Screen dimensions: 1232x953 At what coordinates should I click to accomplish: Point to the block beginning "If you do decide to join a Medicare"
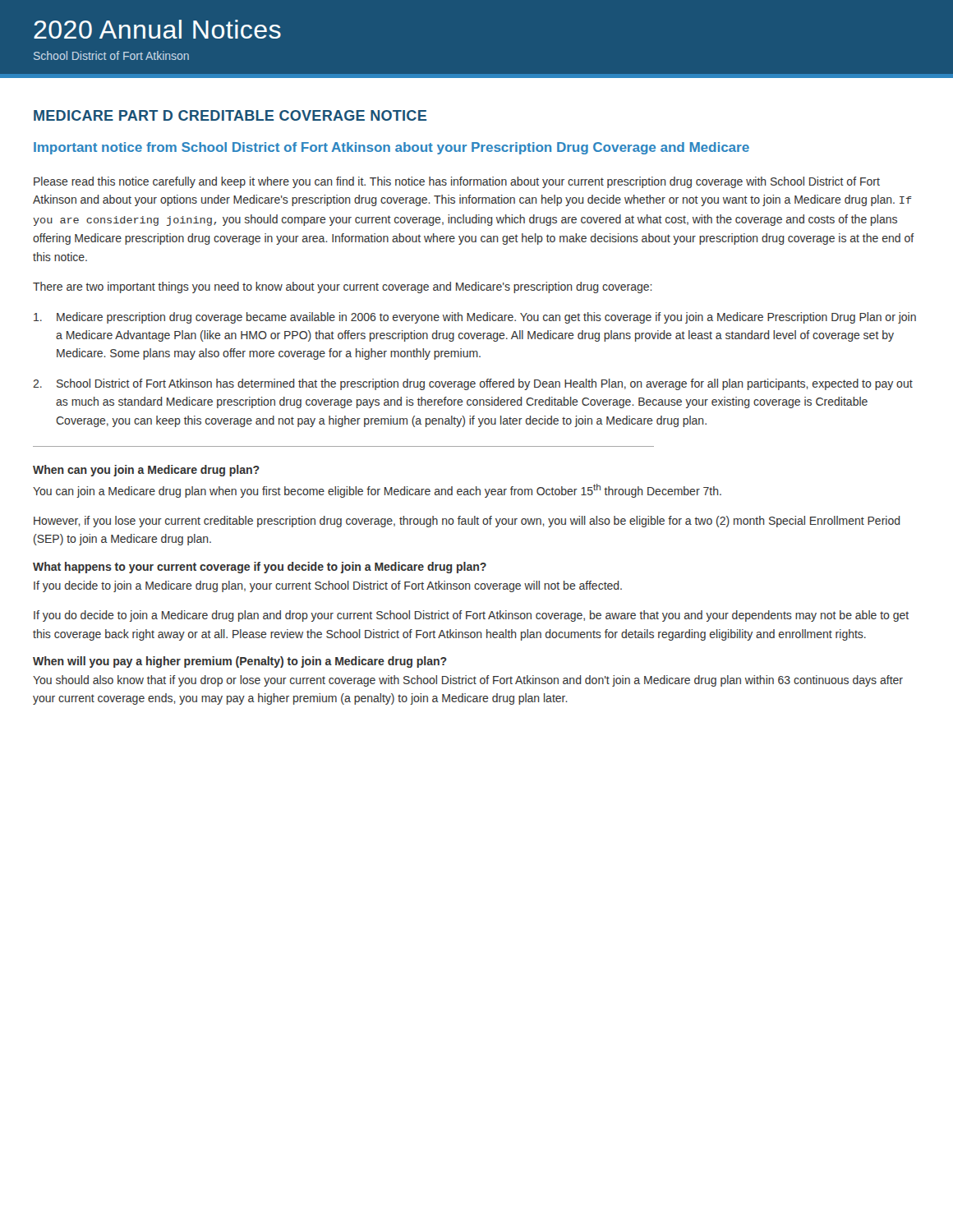471,625
